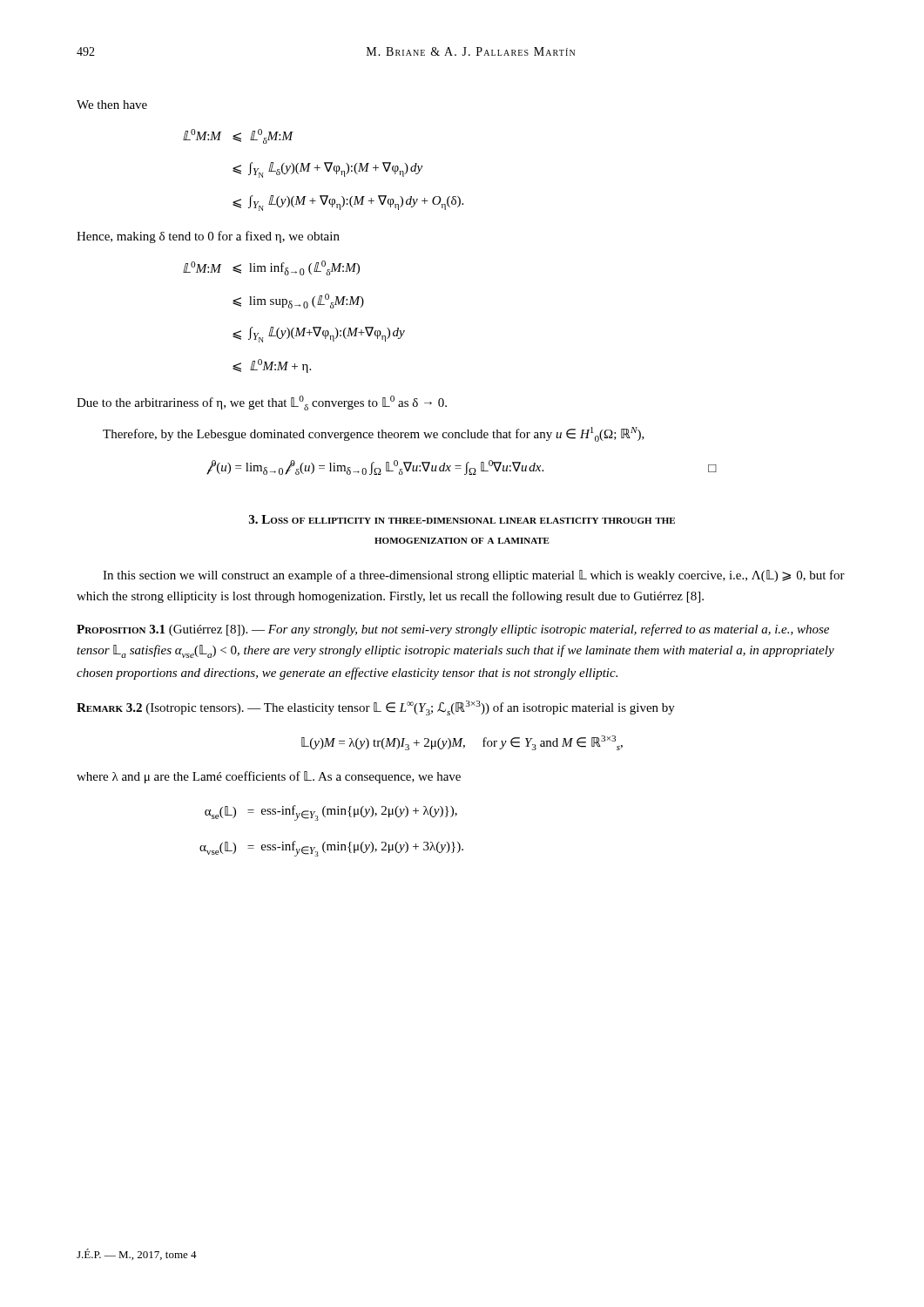Locate the text block with the text "Proposition 3.1 (Gutiérrez [8])."
The width and height of the screenshot is (924, 1307).
click(455, 651)
